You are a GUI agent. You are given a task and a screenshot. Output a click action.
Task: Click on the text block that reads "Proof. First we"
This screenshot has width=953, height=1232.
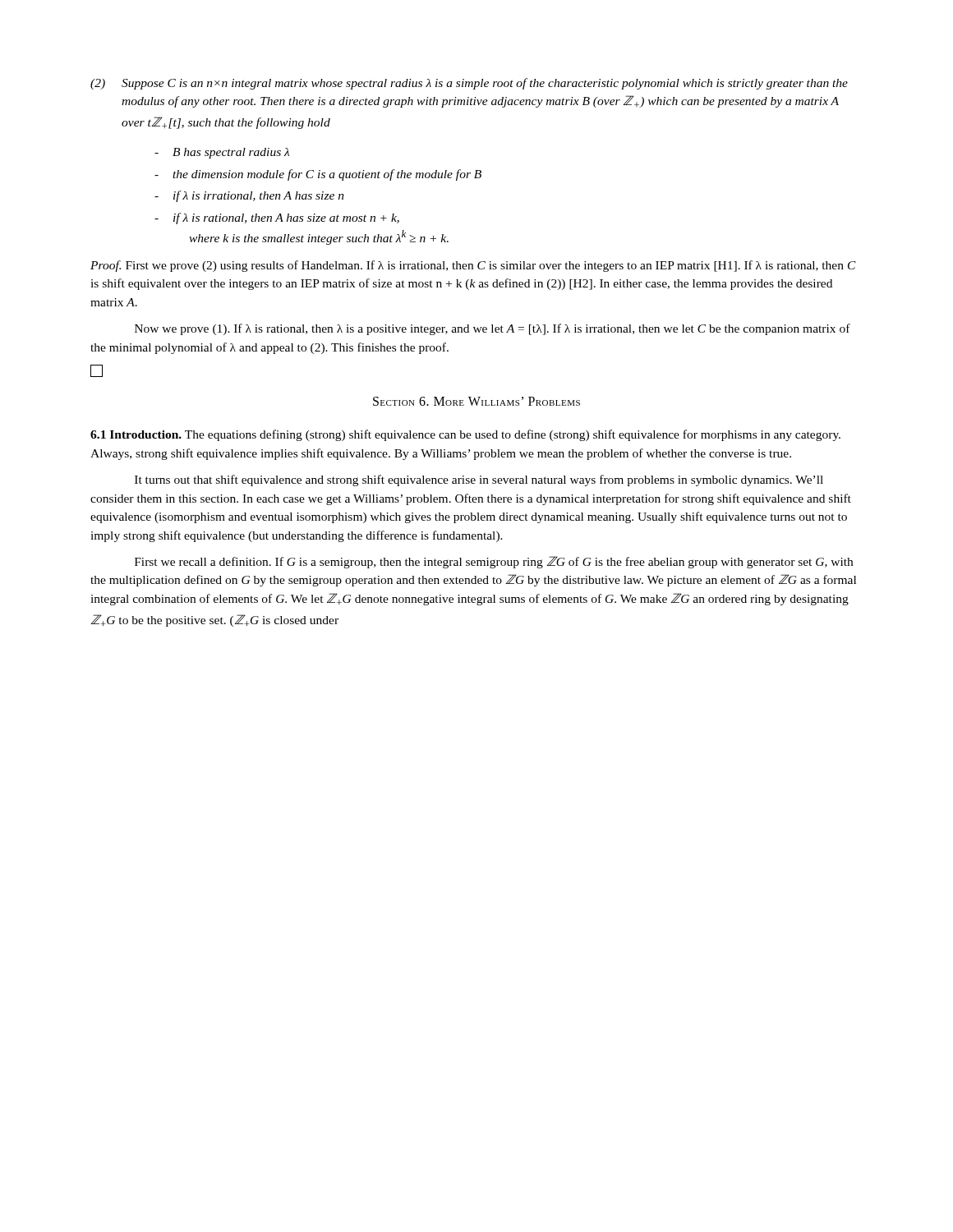pyautogui.click(x=473, y=283)
